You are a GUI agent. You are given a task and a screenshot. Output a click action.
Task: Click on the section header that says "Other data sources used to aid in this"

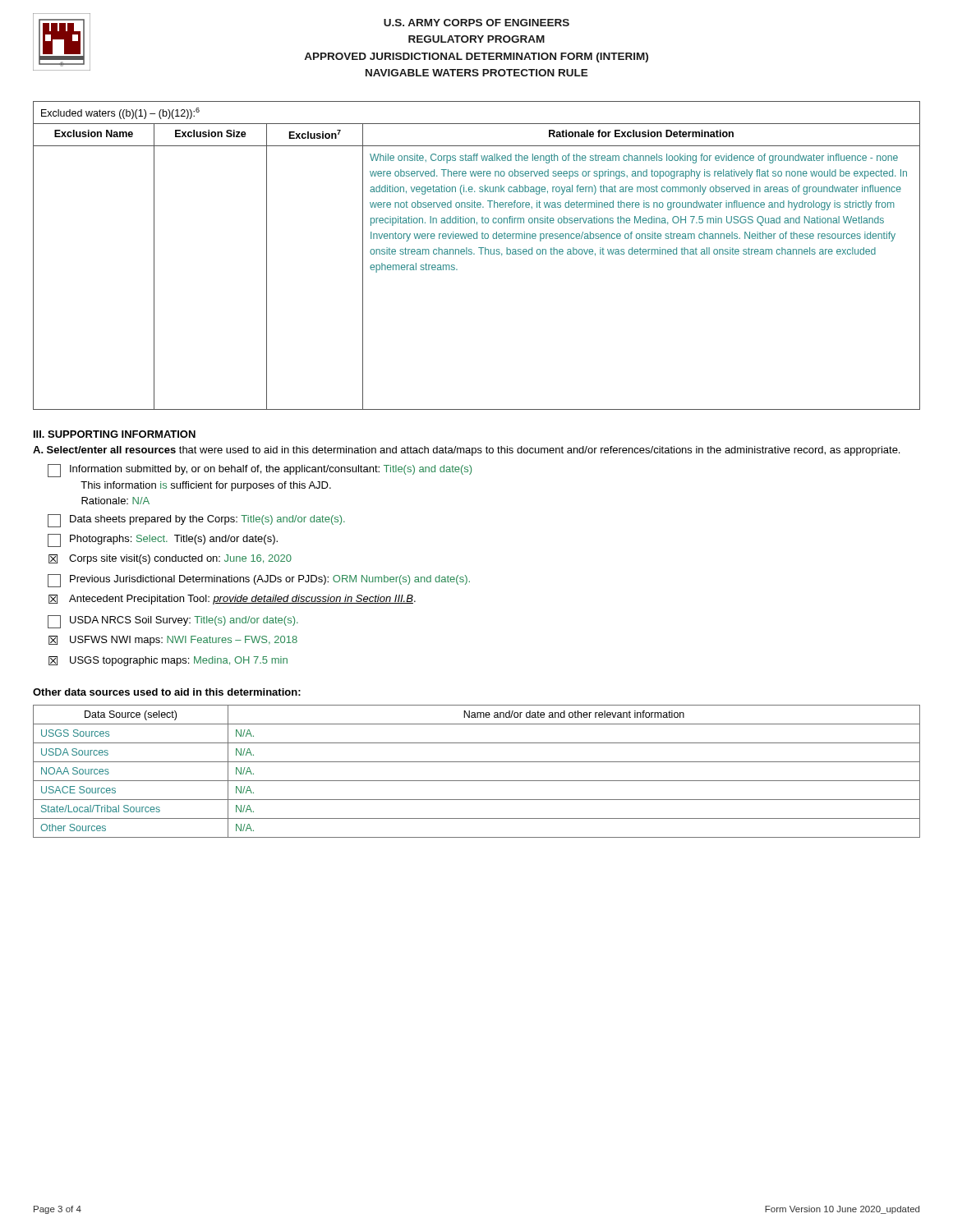167,692
